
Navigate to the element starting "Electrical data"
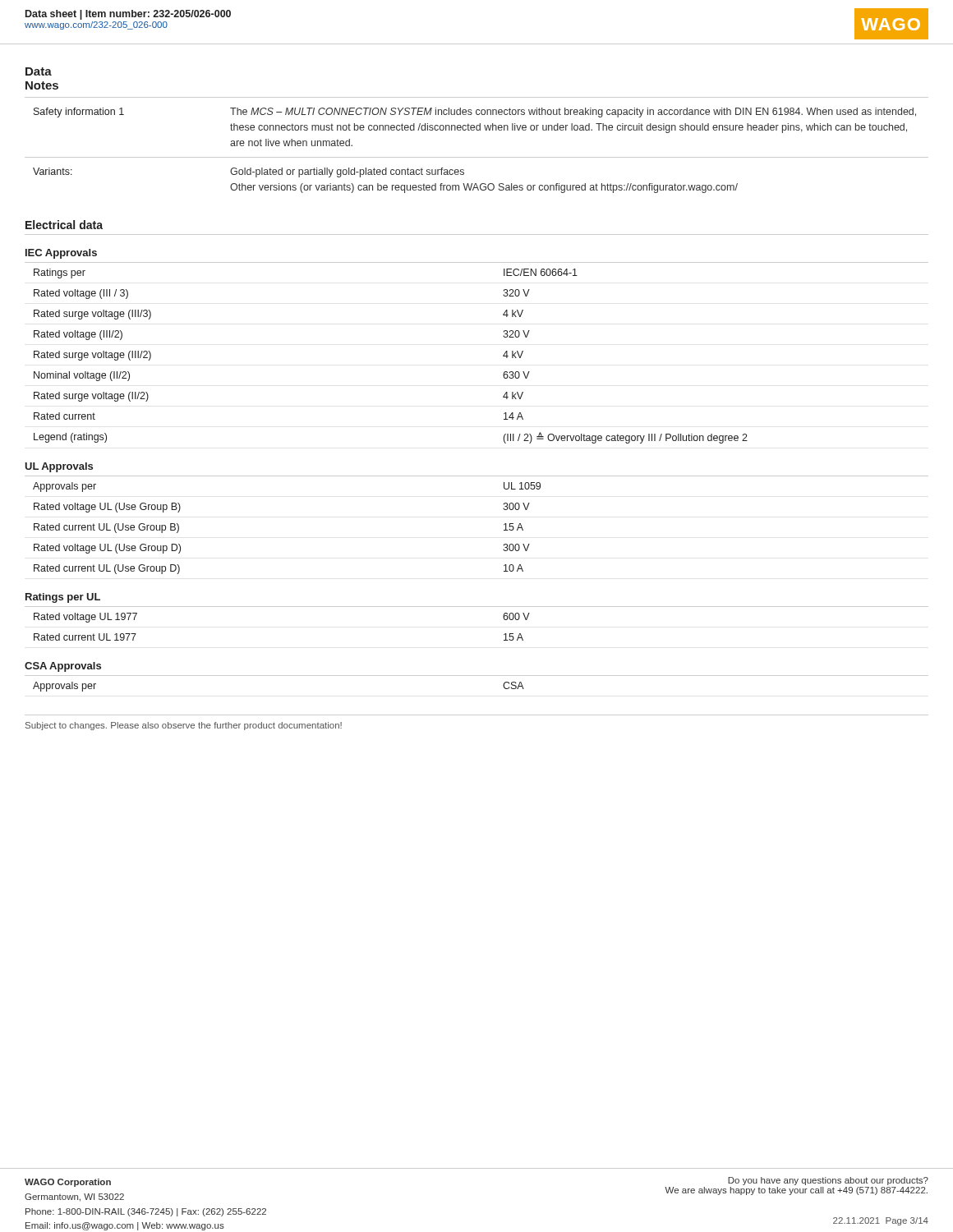64,225
